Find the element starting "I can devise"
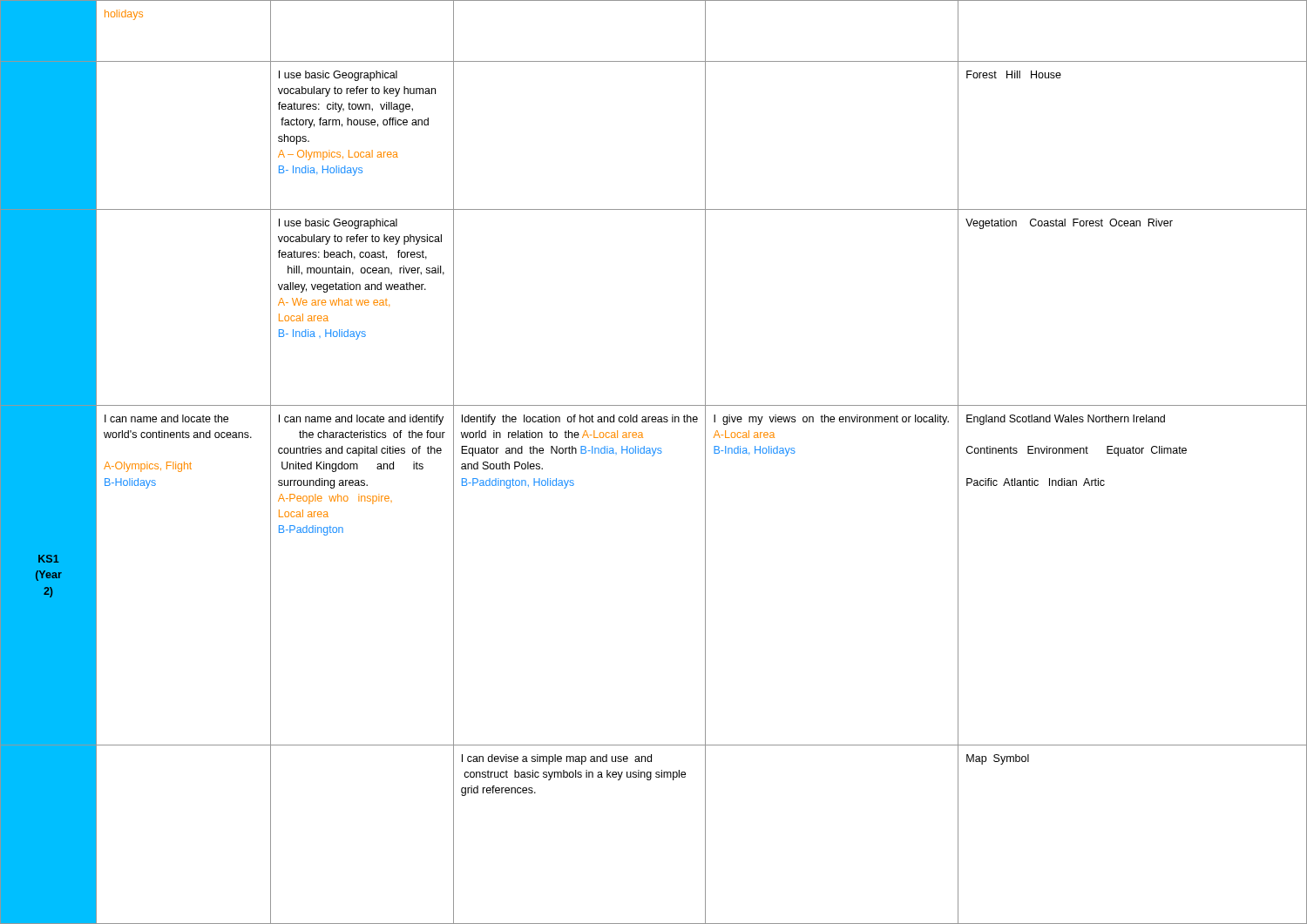This screenshot has height=924, width=1307. click(x=574, y=774)
